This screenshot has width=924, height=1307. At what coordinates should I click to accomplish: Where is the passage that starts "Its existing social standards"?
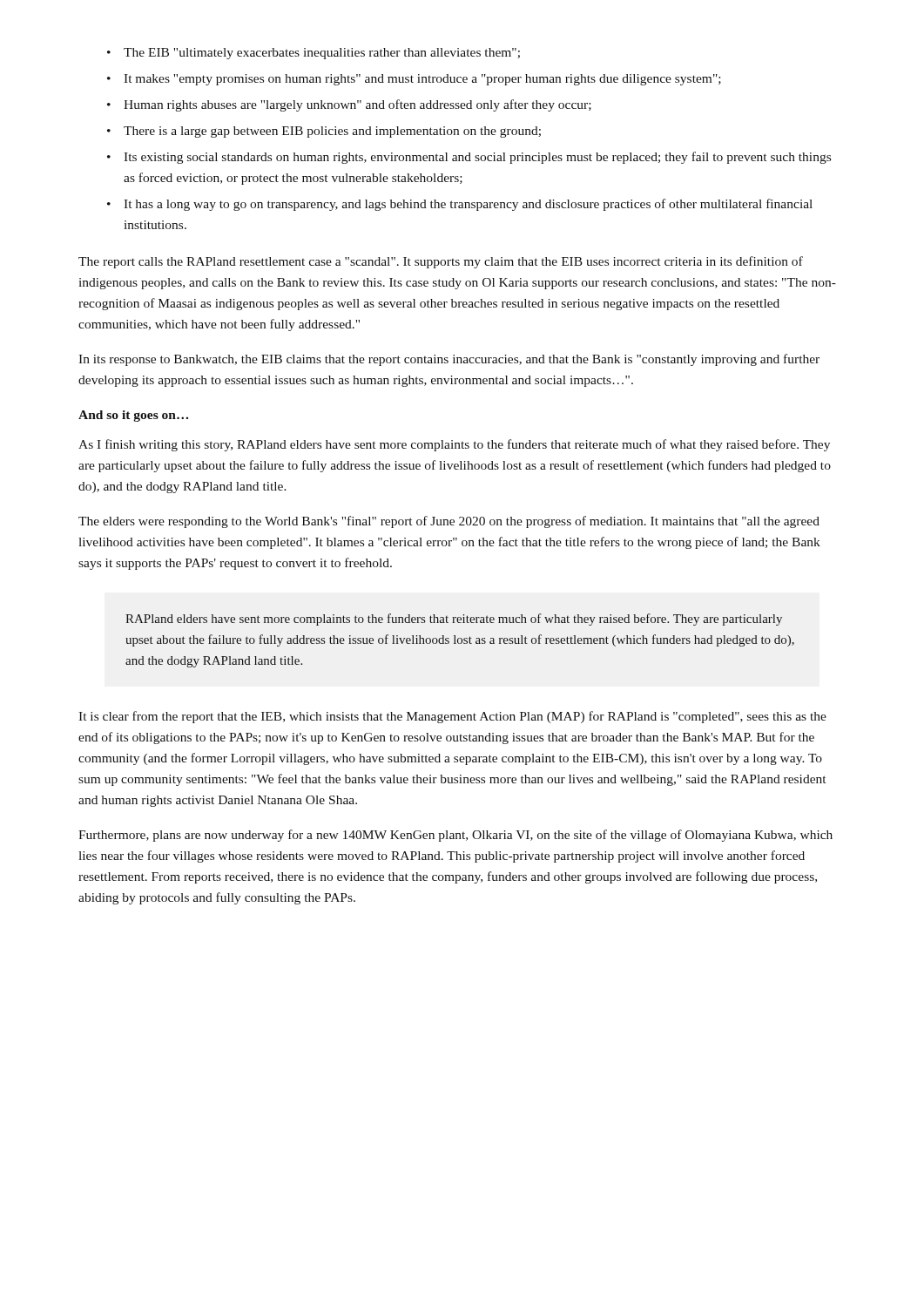point(476,167)
